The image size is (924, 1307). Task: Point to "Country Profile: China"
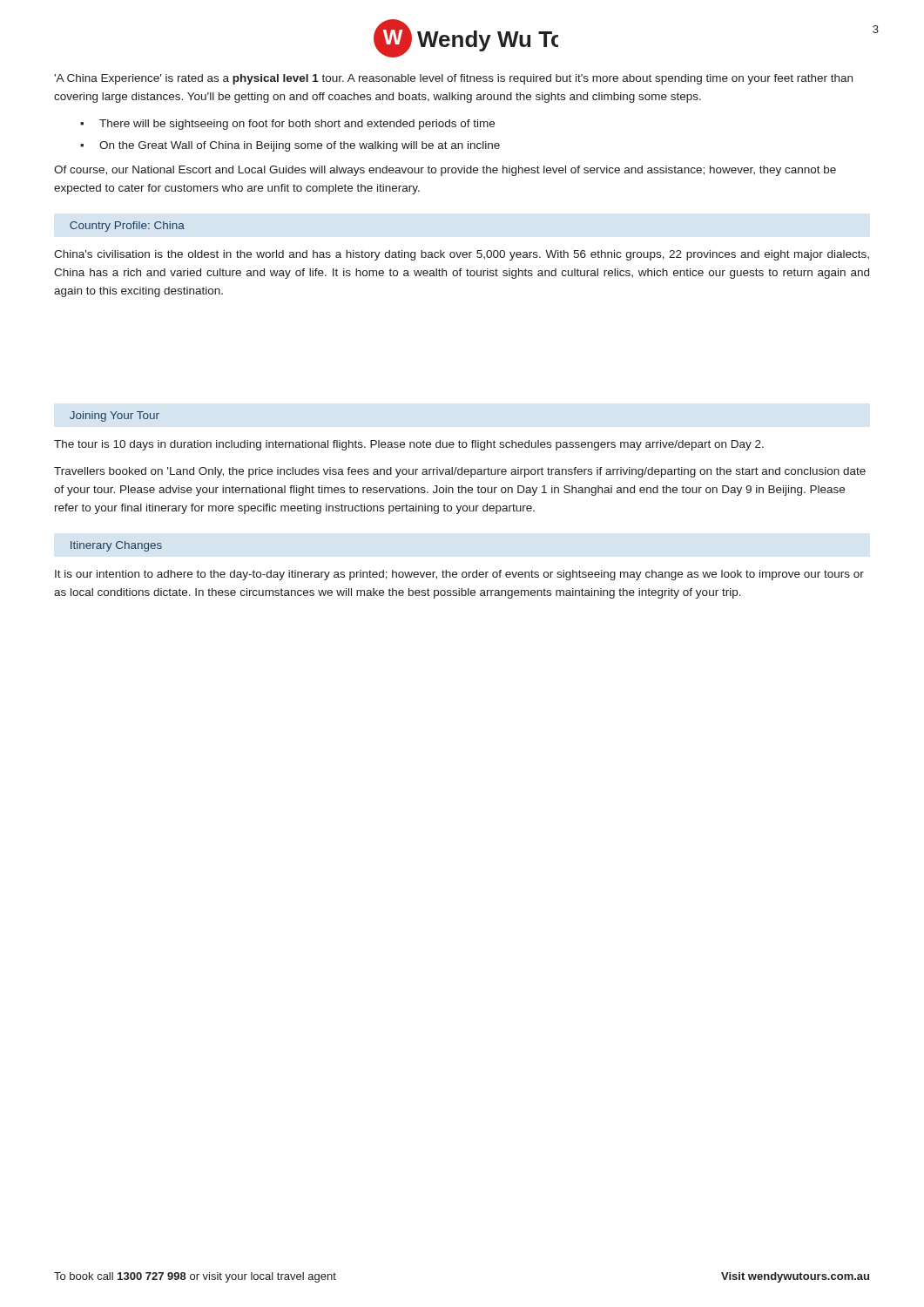[125, 225]
